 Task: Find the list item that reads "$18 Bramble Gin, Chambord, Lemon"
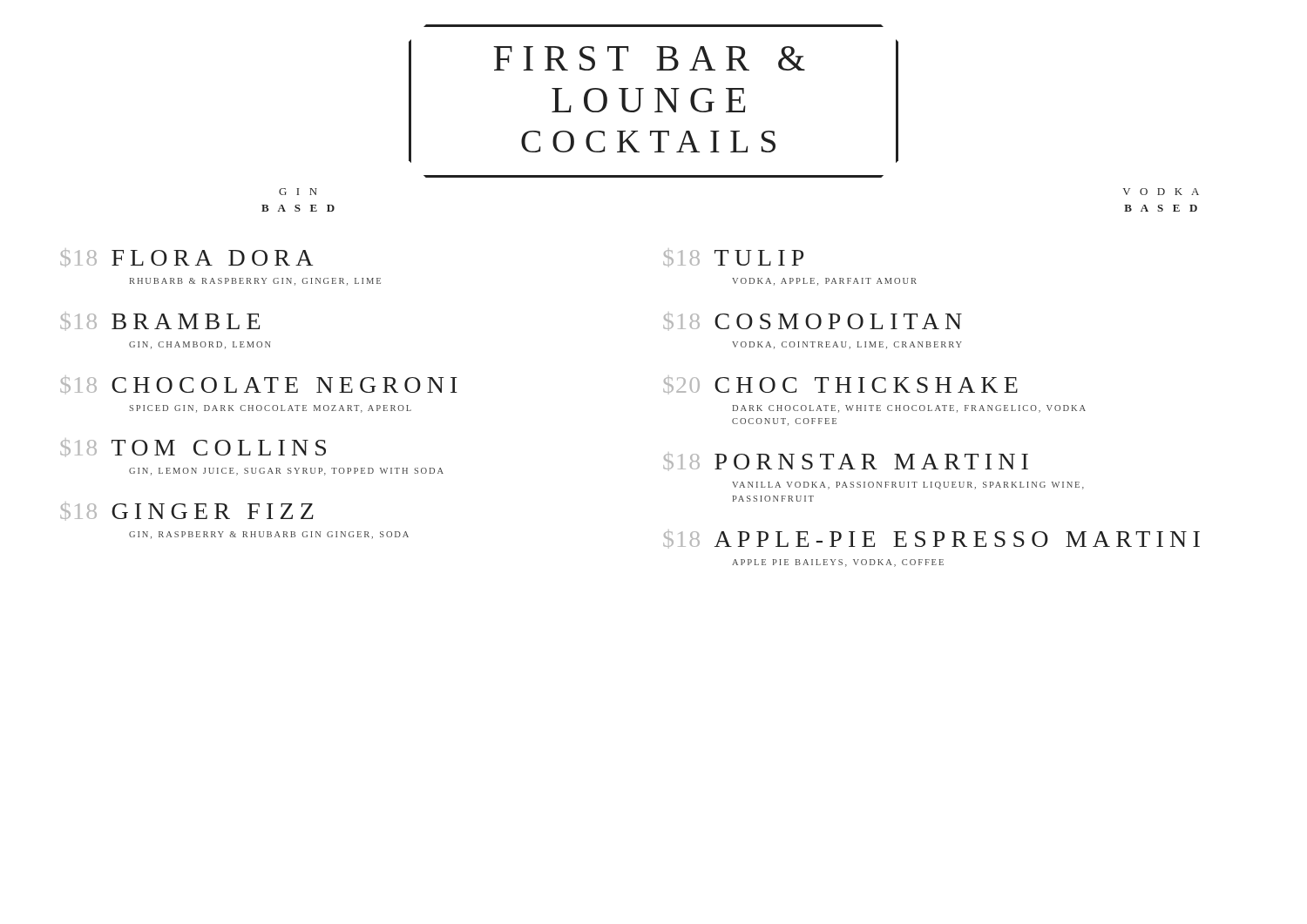[160, 321]
